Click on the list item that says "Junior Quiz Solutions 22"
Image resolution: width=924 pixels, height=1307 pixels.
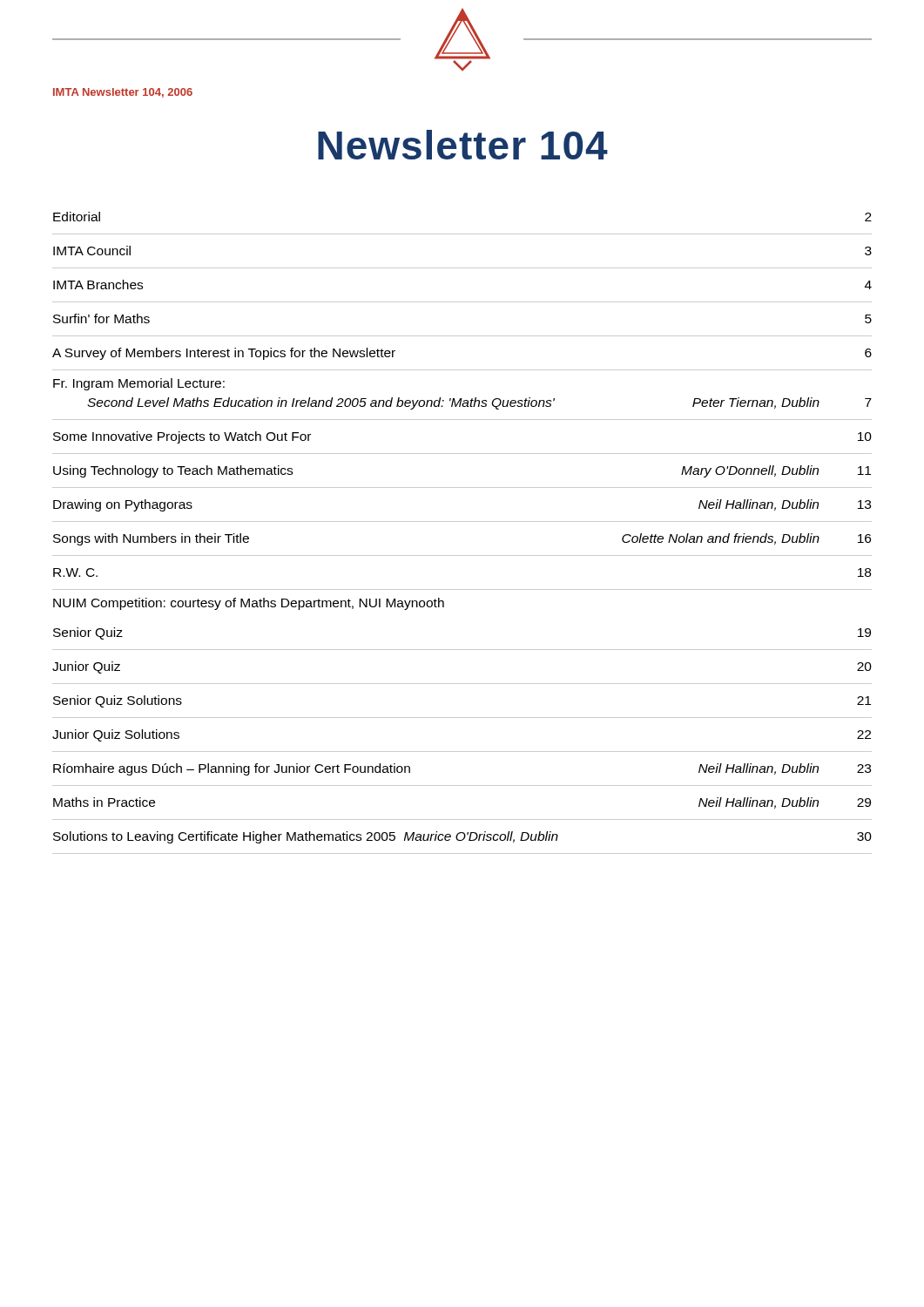pyautogui.click(x=117, y=735)
